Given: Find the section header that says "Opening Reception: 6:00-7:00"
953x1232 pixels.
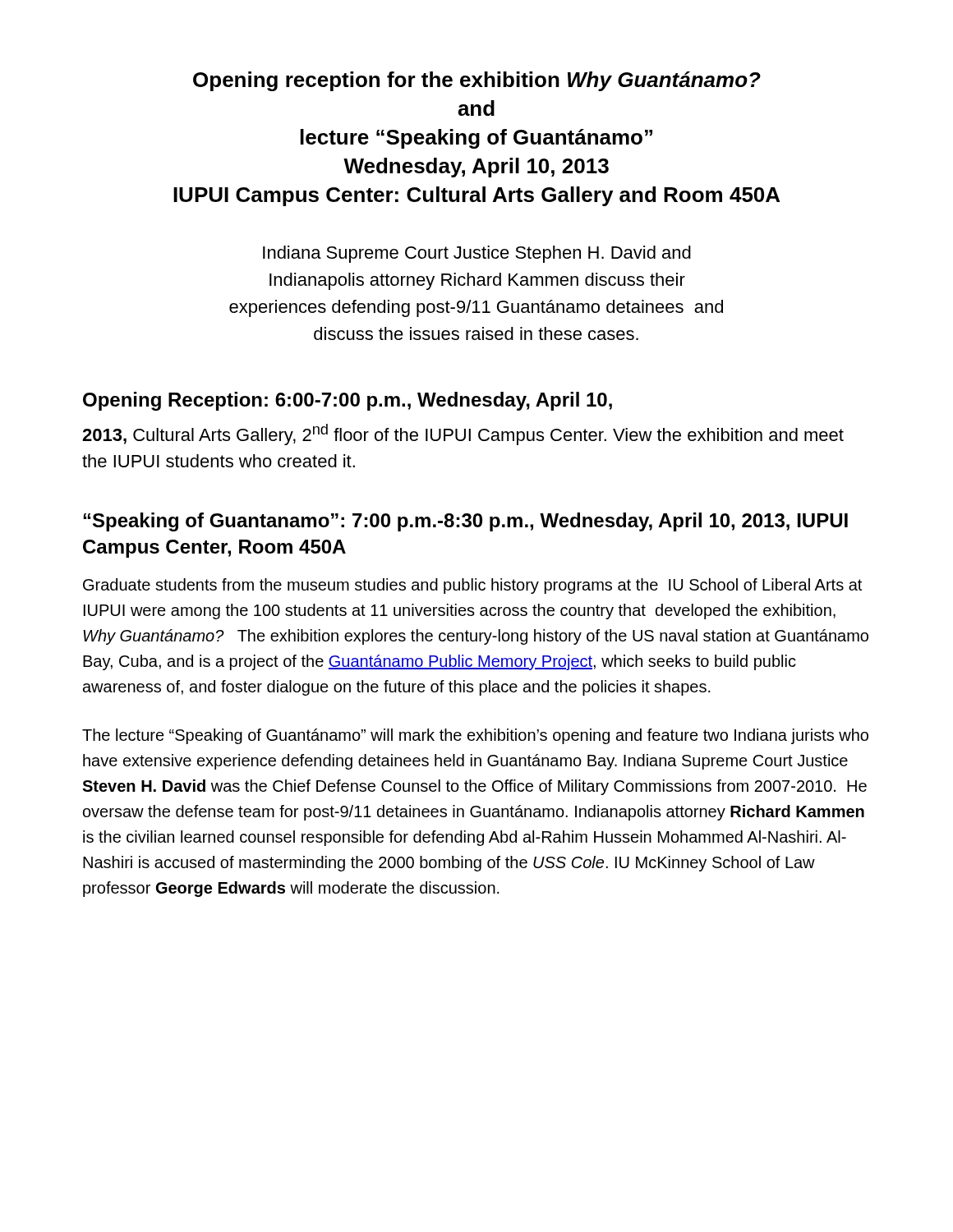Looking at the screenshot, I should (476, 431).
